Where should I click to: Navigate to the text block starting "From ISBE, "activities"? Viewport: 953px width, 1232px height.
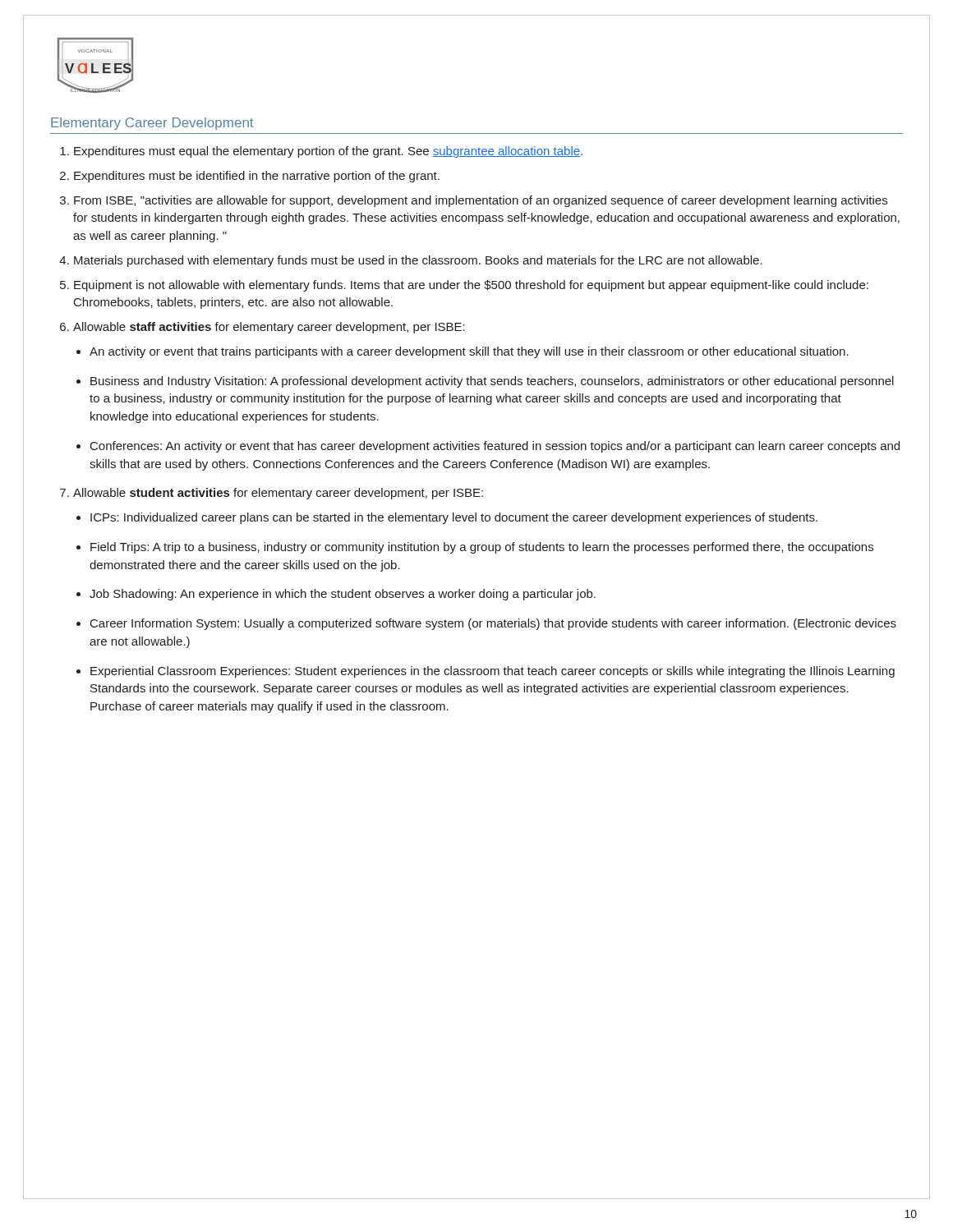[x=487, y=217]
